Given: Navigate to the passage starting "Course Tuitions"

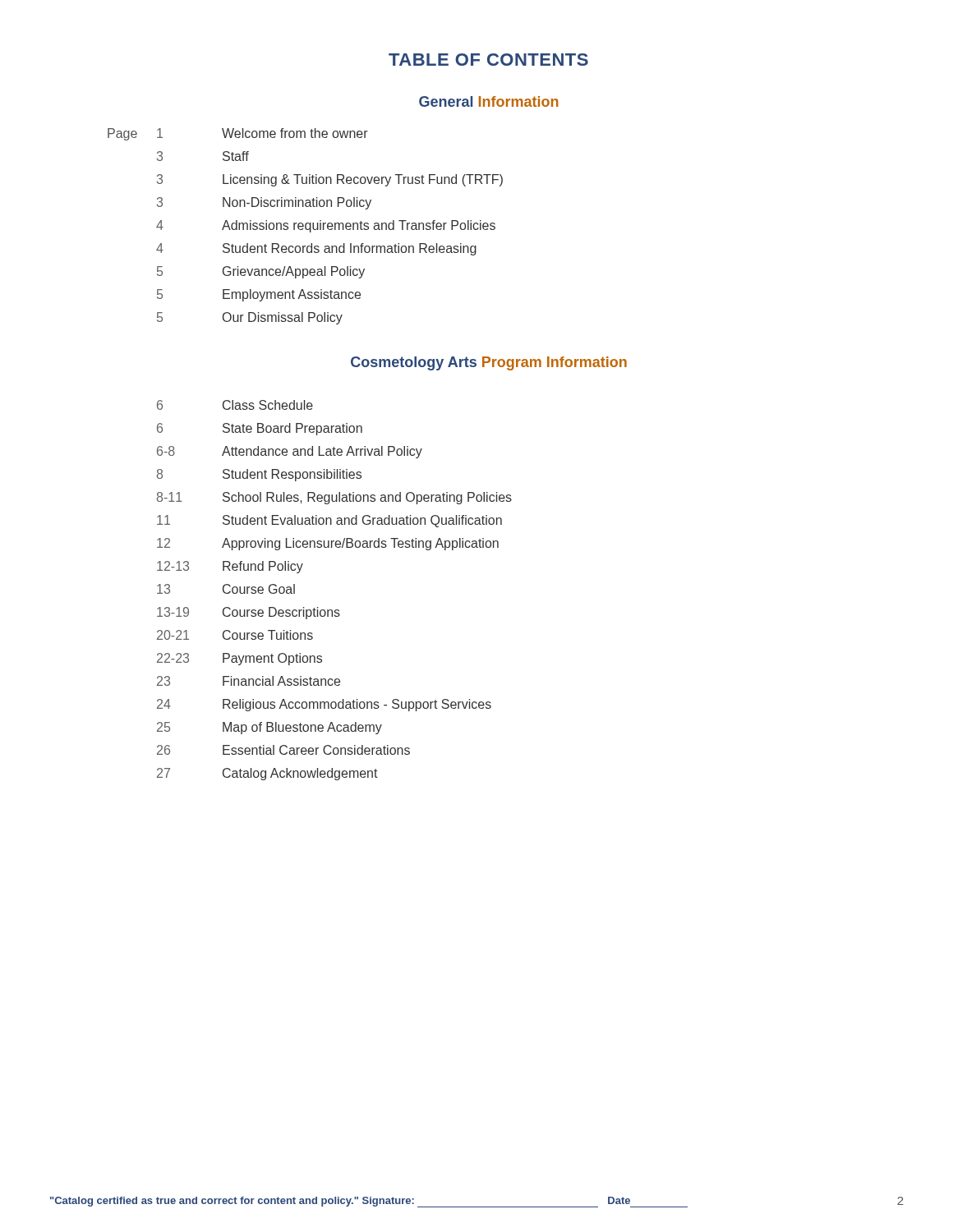Looking at the screenshot, I should [x=268, y=635].
